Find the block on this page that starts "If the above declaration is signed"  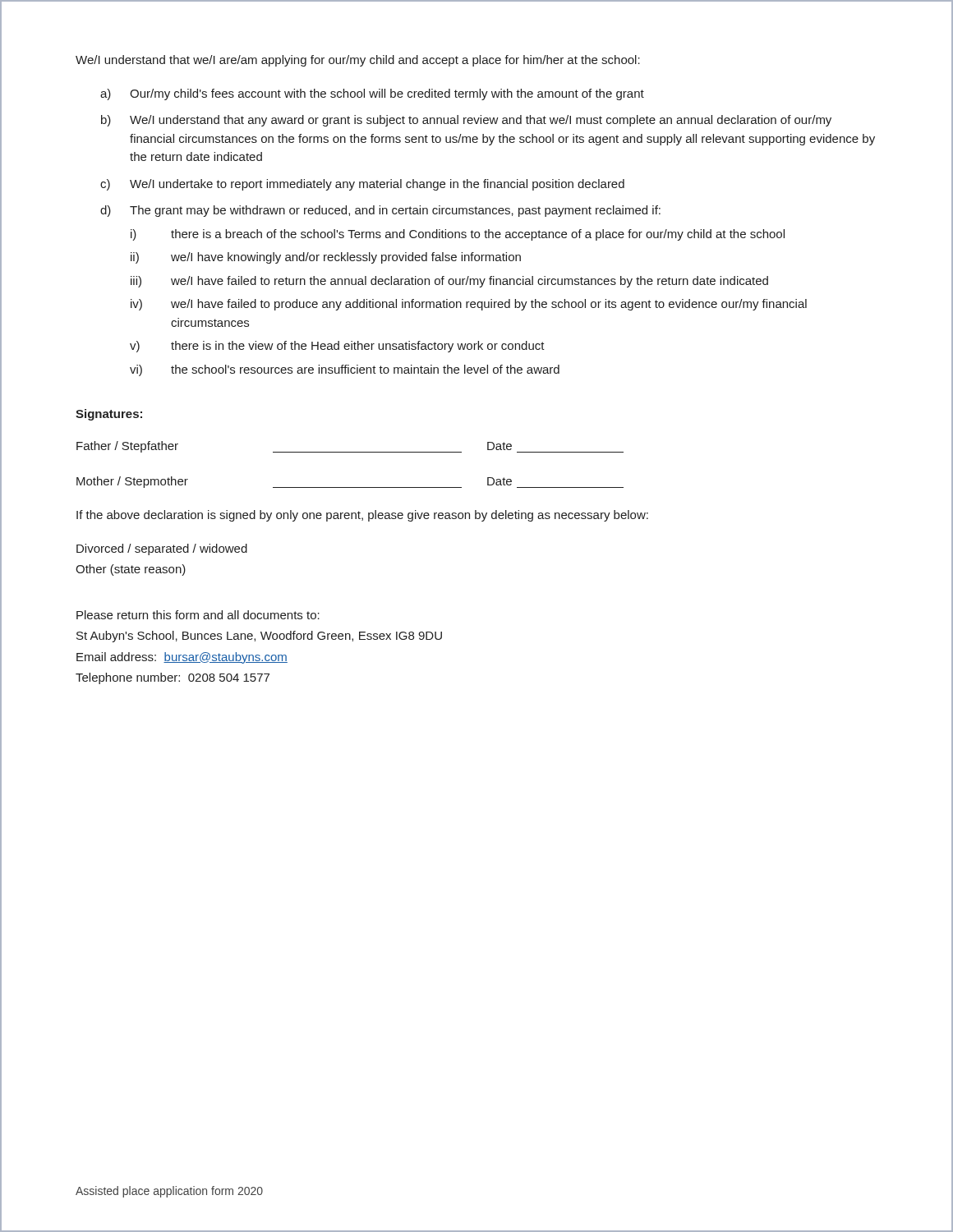point(362,515)
